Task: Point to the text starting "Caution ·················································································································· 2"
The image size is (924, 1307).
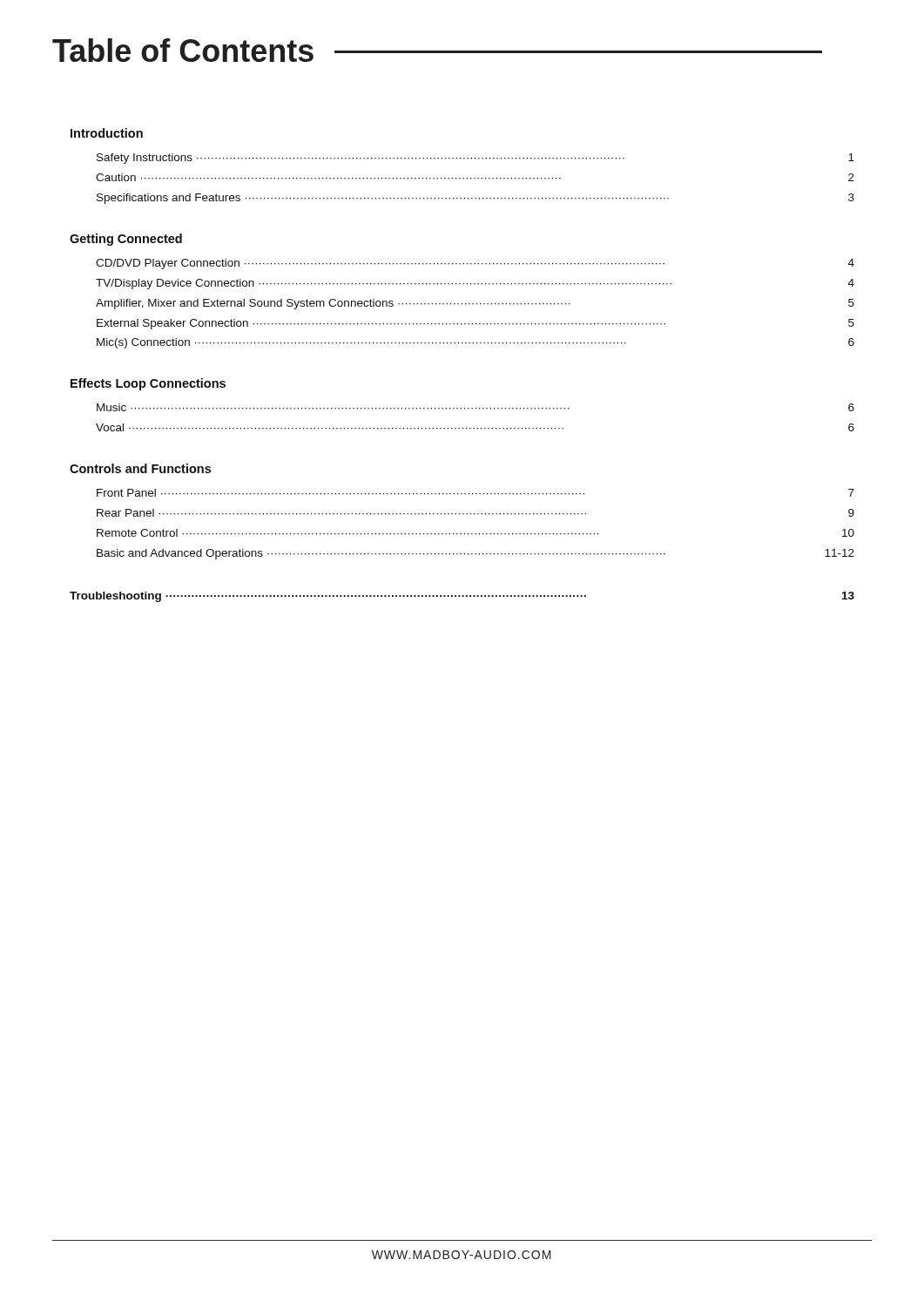Action: click(475, 178)
